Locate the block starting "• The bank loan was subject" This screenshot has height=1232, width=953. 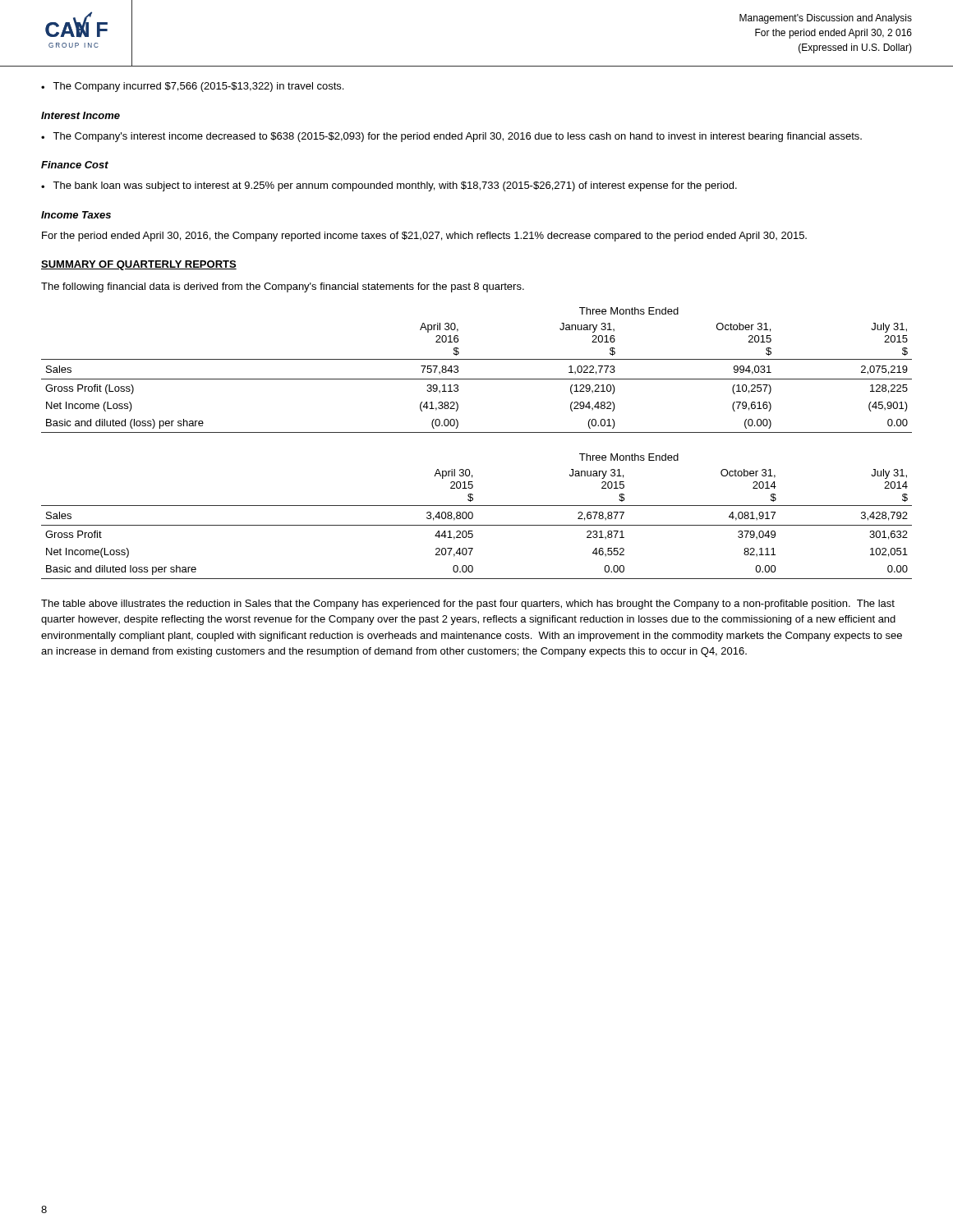(389, 186)
